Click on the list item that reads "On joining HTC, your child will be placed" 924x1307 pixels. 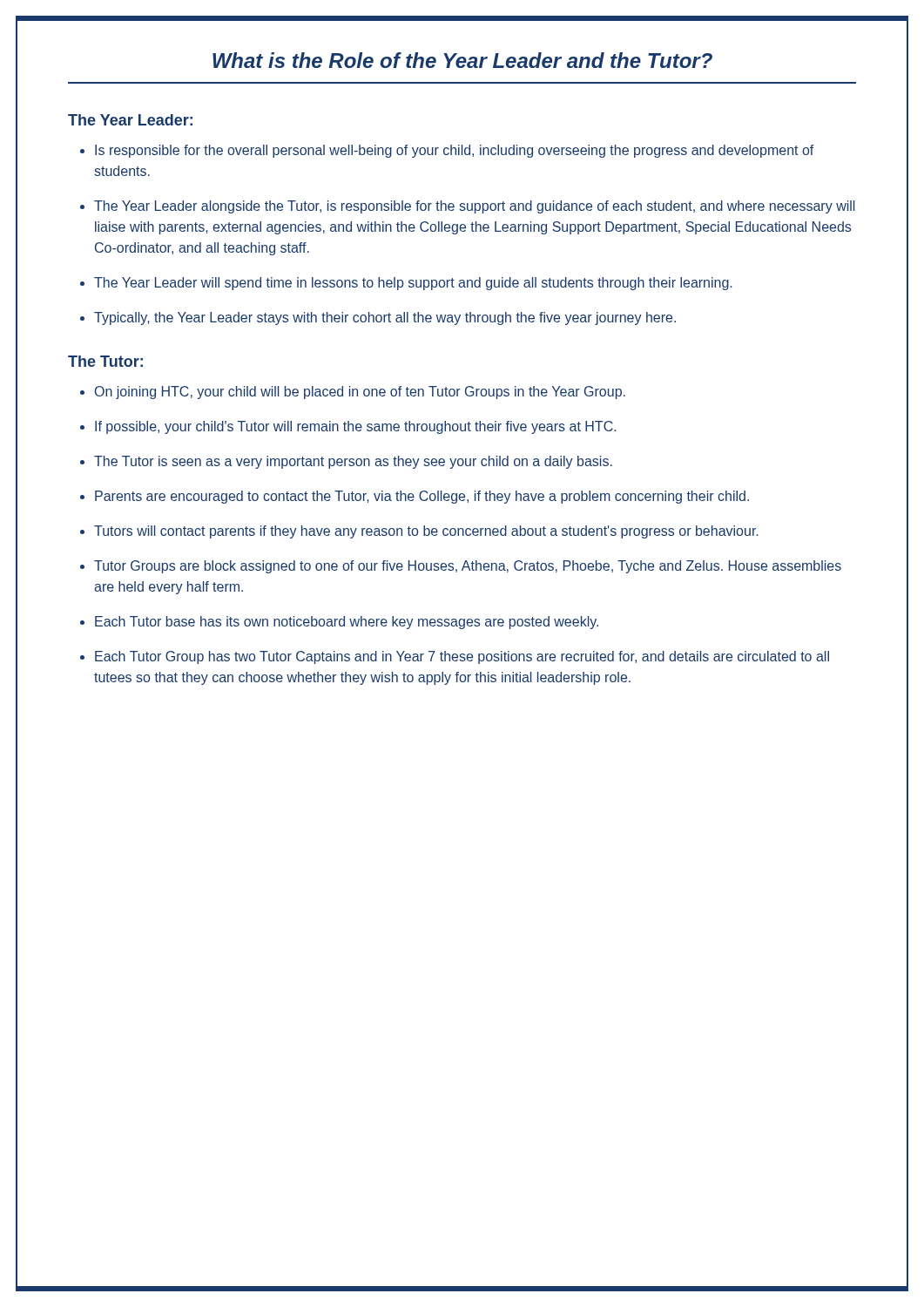point(360,392)
